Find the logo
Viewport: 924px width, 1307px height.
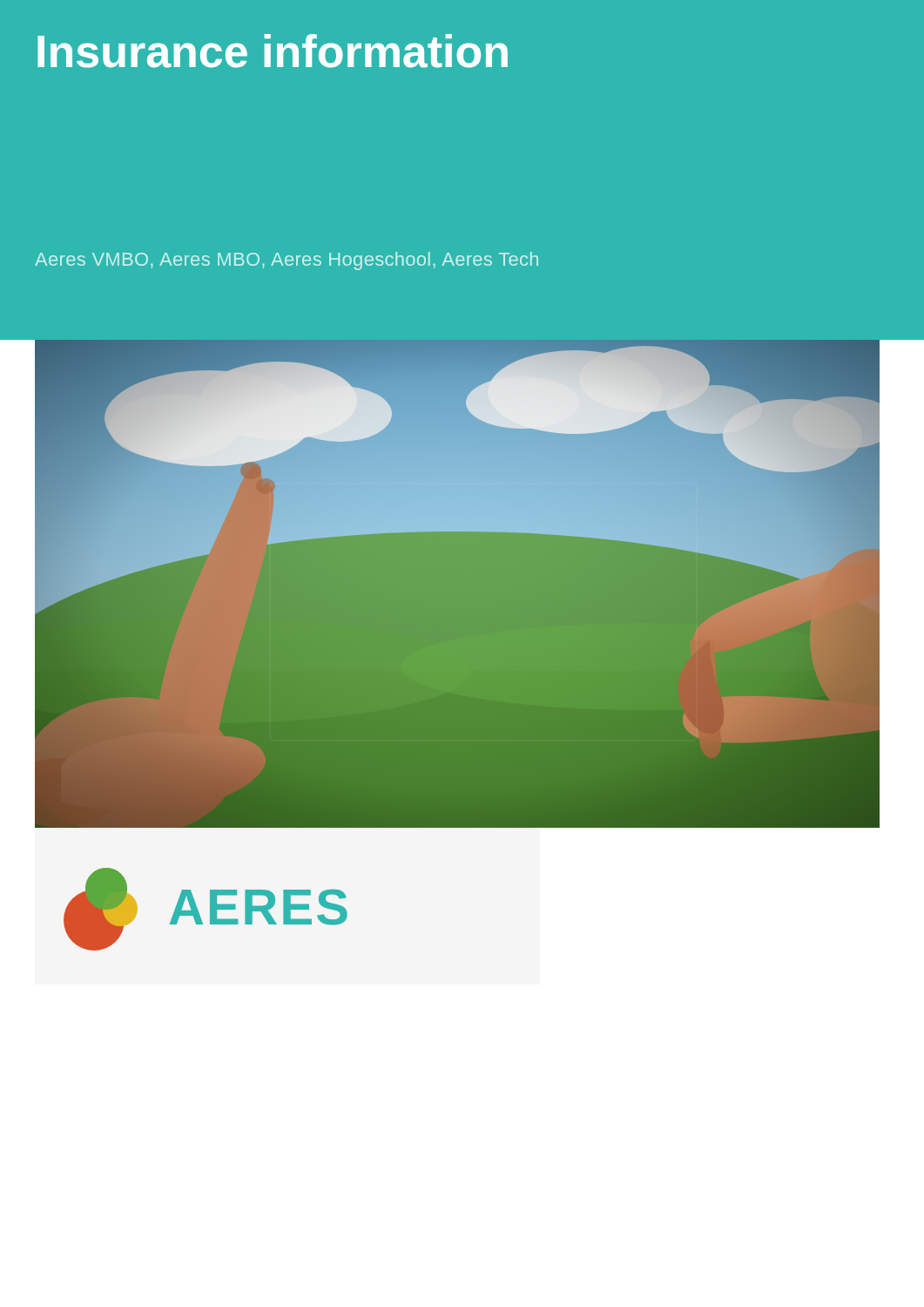tap(287, 906)
